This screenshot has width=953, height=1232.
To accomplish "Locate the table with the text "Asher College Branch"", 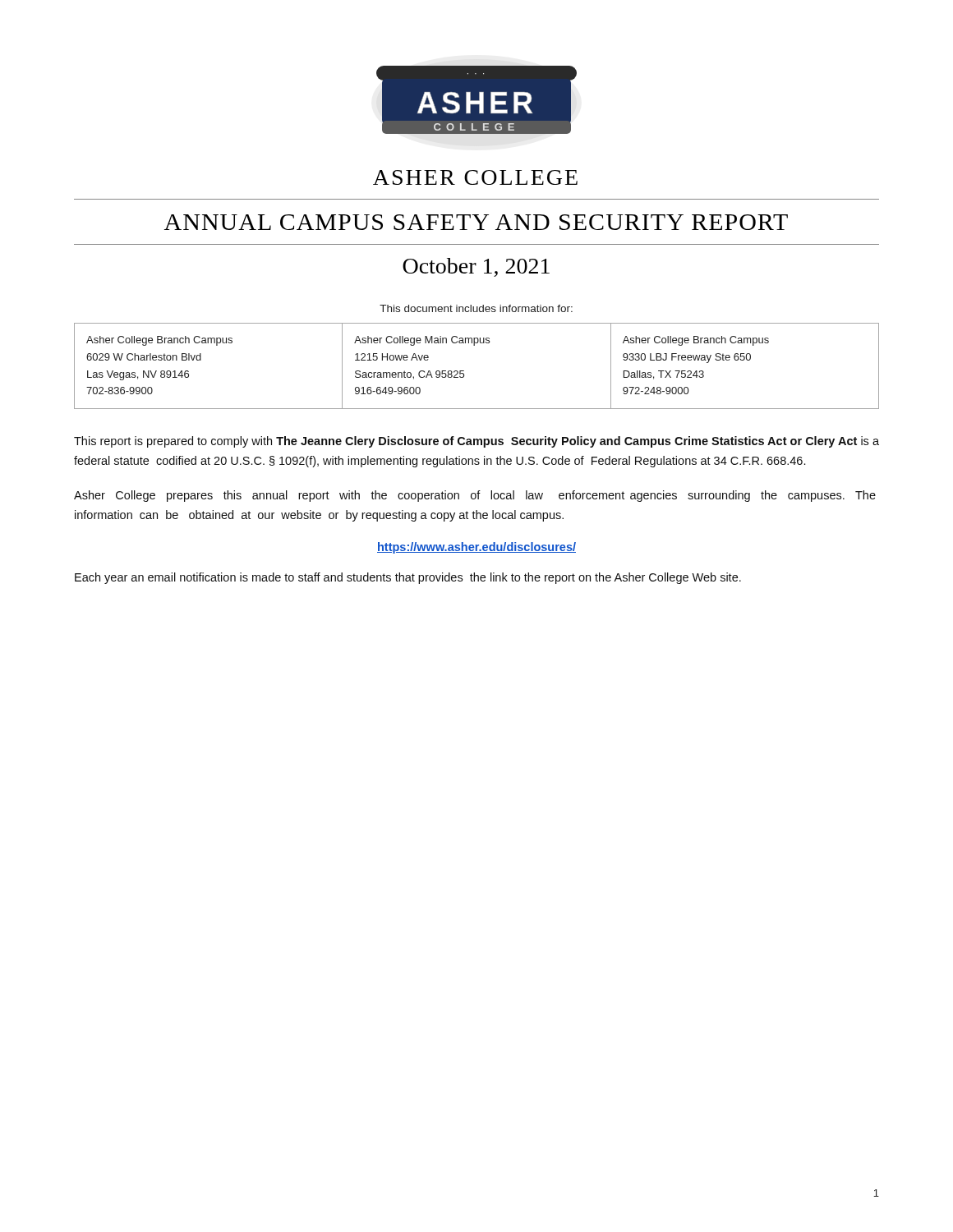I will coord(476,366).
